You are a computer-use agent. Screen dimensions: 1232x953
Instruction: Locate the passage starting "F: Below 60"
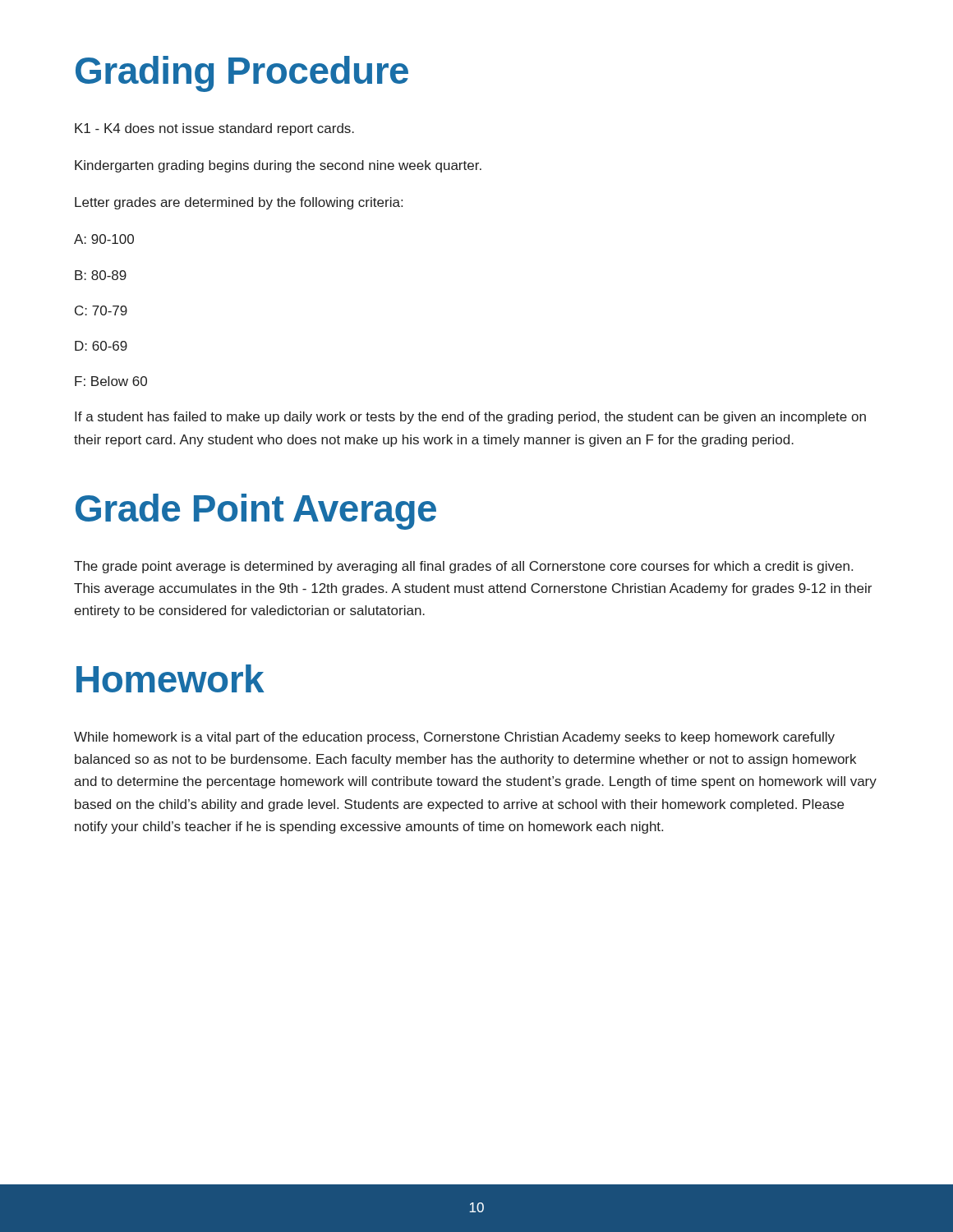111,382
